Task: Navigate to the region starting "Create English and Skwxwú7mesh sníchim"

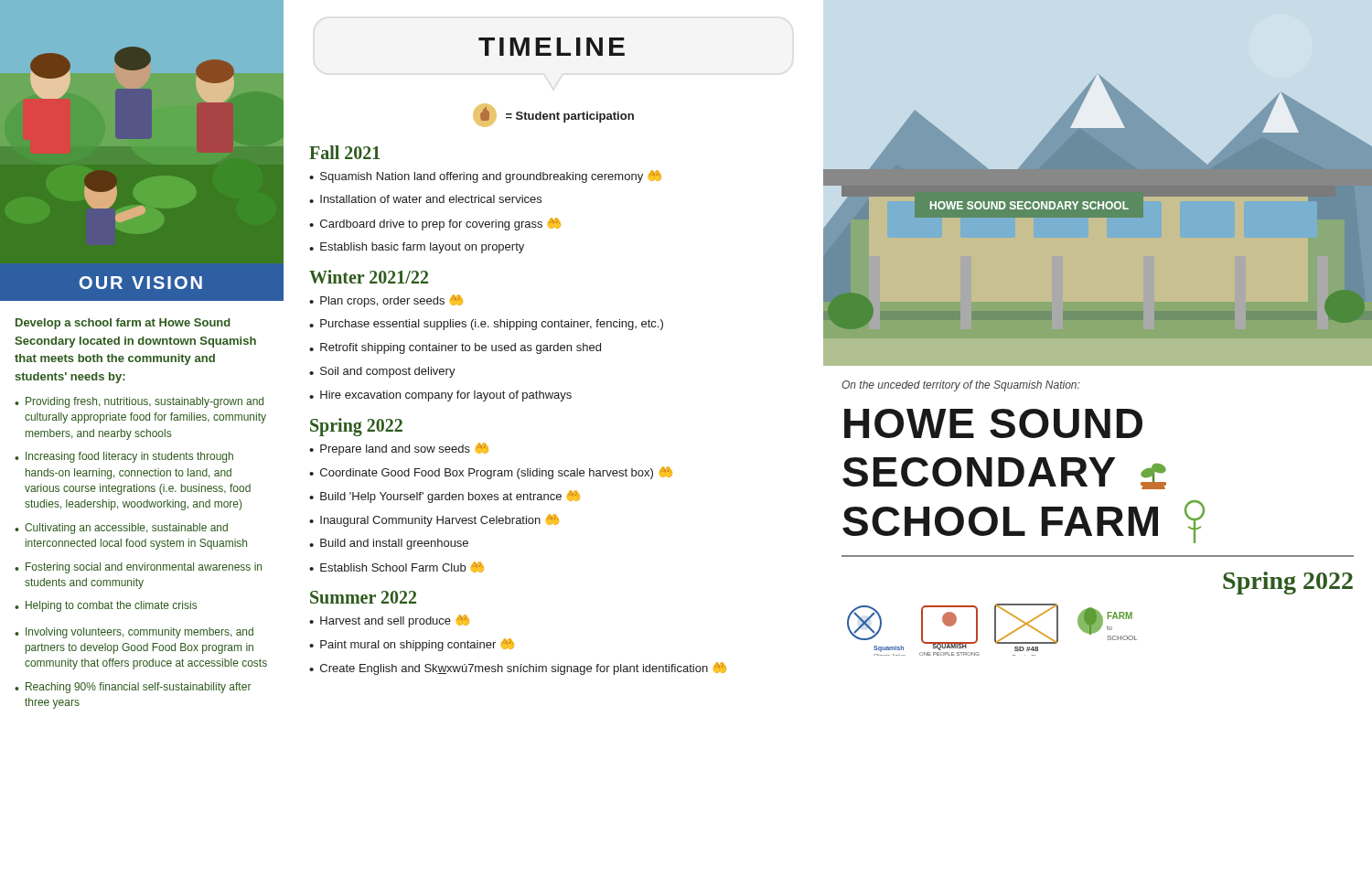Action: pyautogui.click(x=523, y=668)
